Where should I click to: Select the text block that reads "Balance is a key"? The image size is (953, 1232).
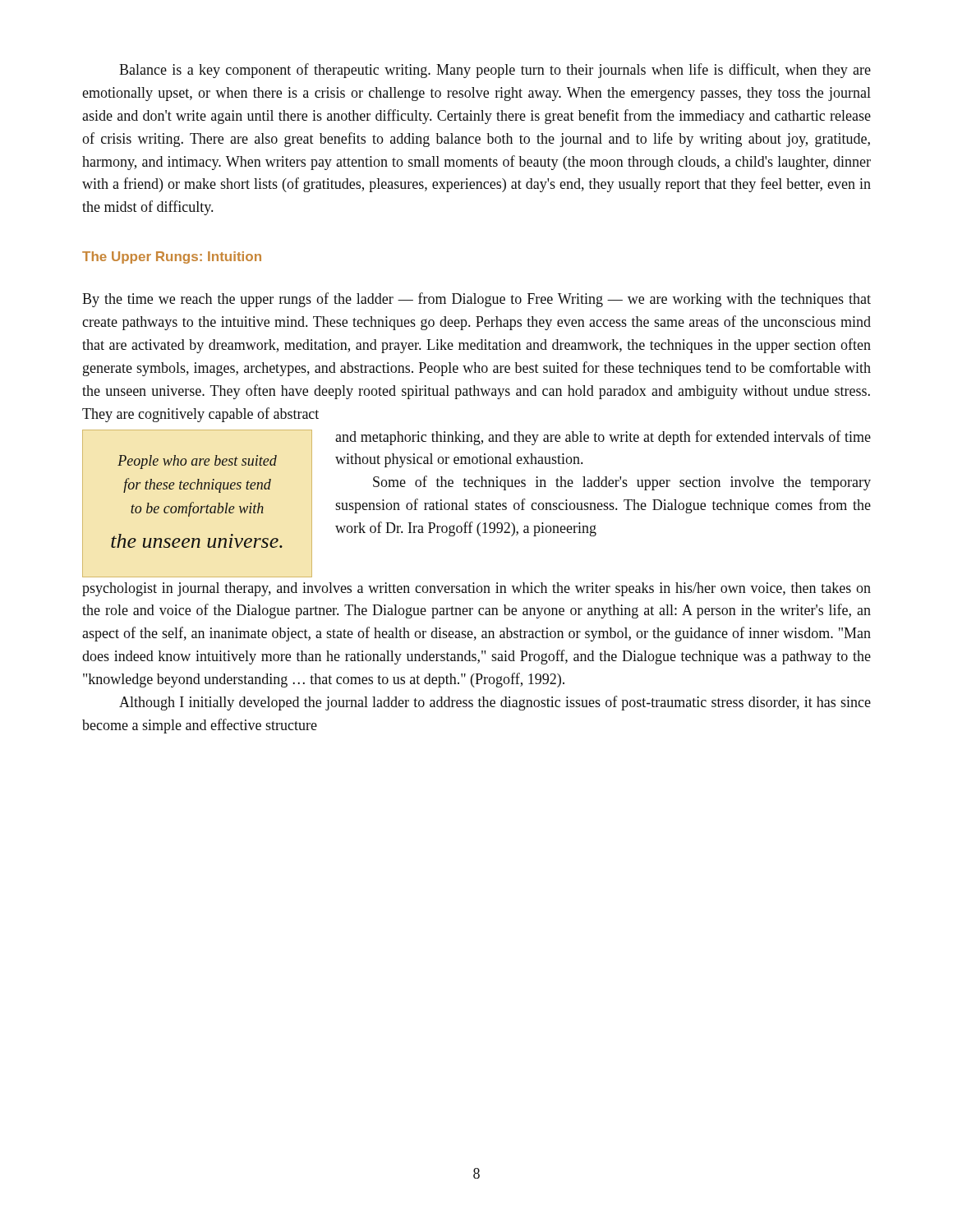tap(476, 139)
